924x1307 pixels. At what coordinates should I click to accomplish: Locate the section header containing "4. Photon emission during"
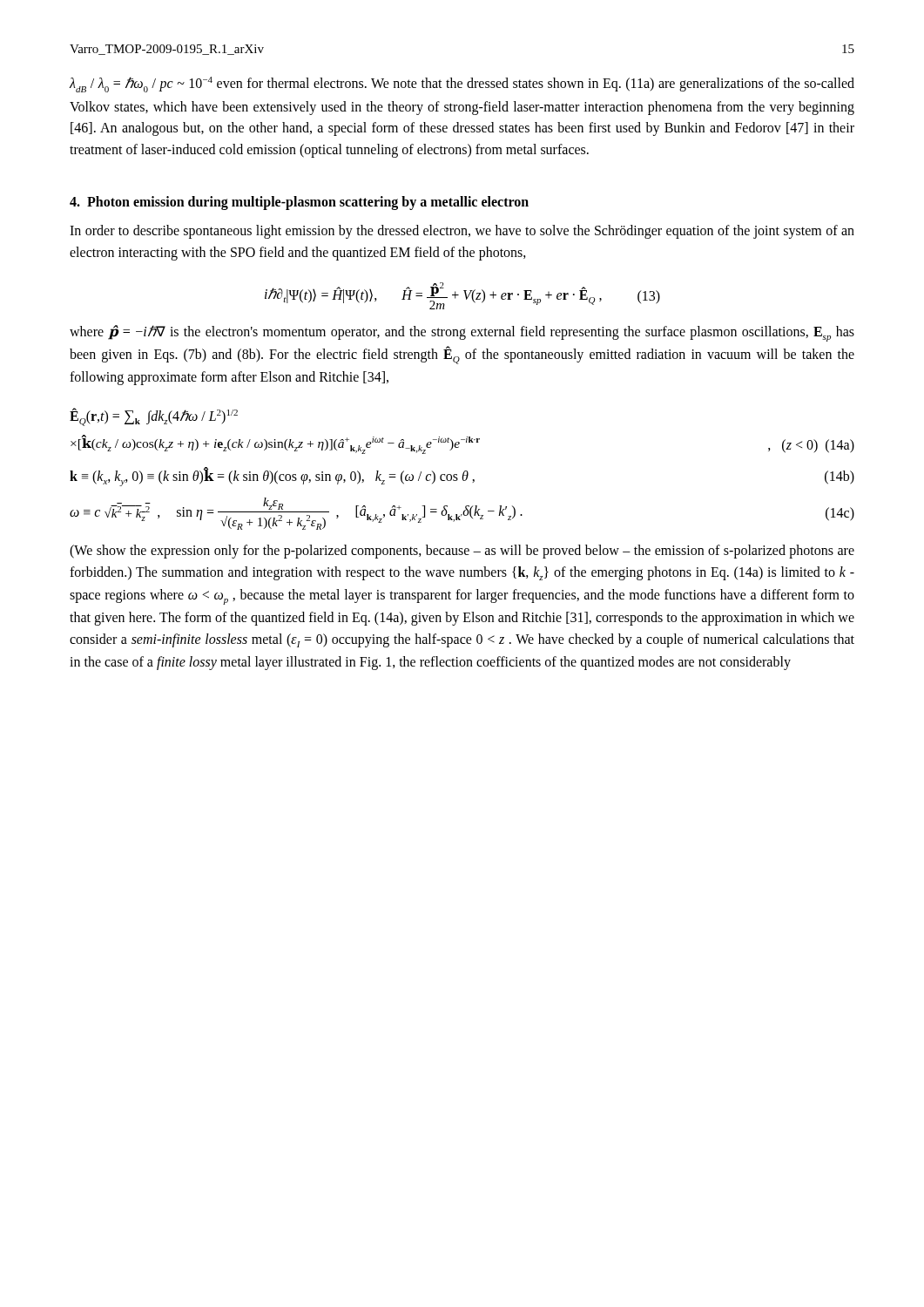click(462, 202)
